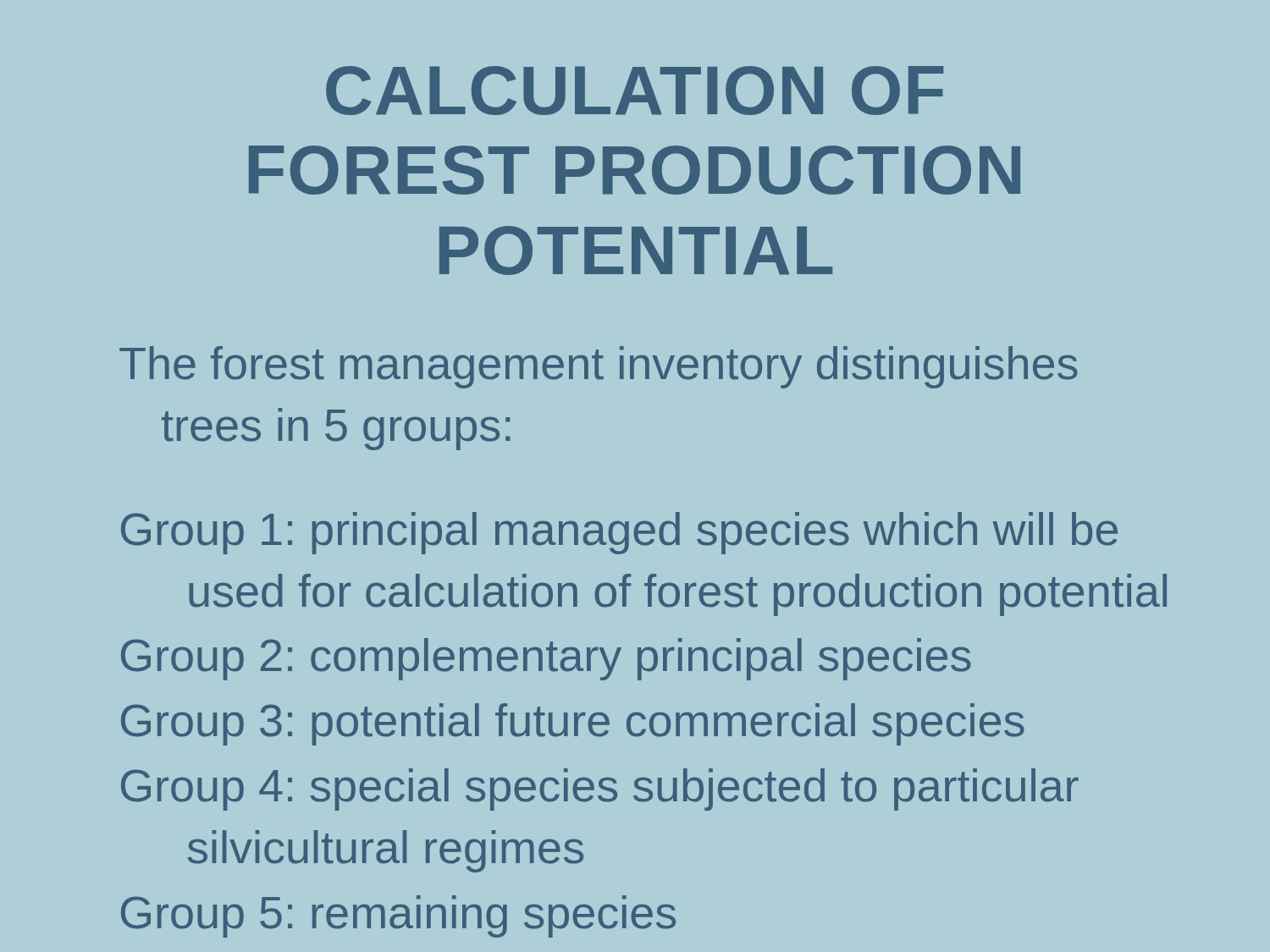Click the passage that begins "The forest management inventory distinguishes"

click(599, 394)
